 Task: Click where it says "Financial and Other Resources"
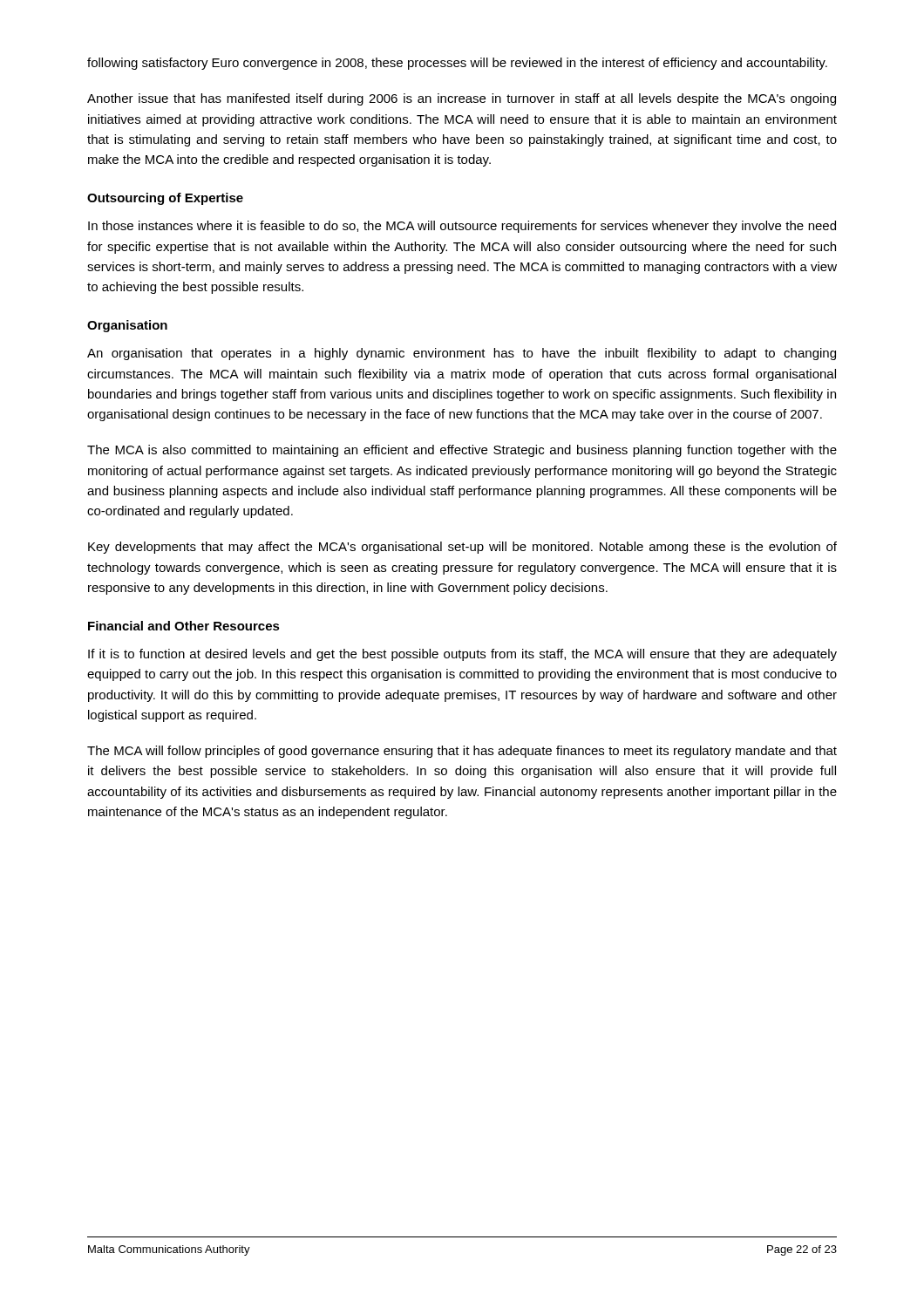pos(183,626)
